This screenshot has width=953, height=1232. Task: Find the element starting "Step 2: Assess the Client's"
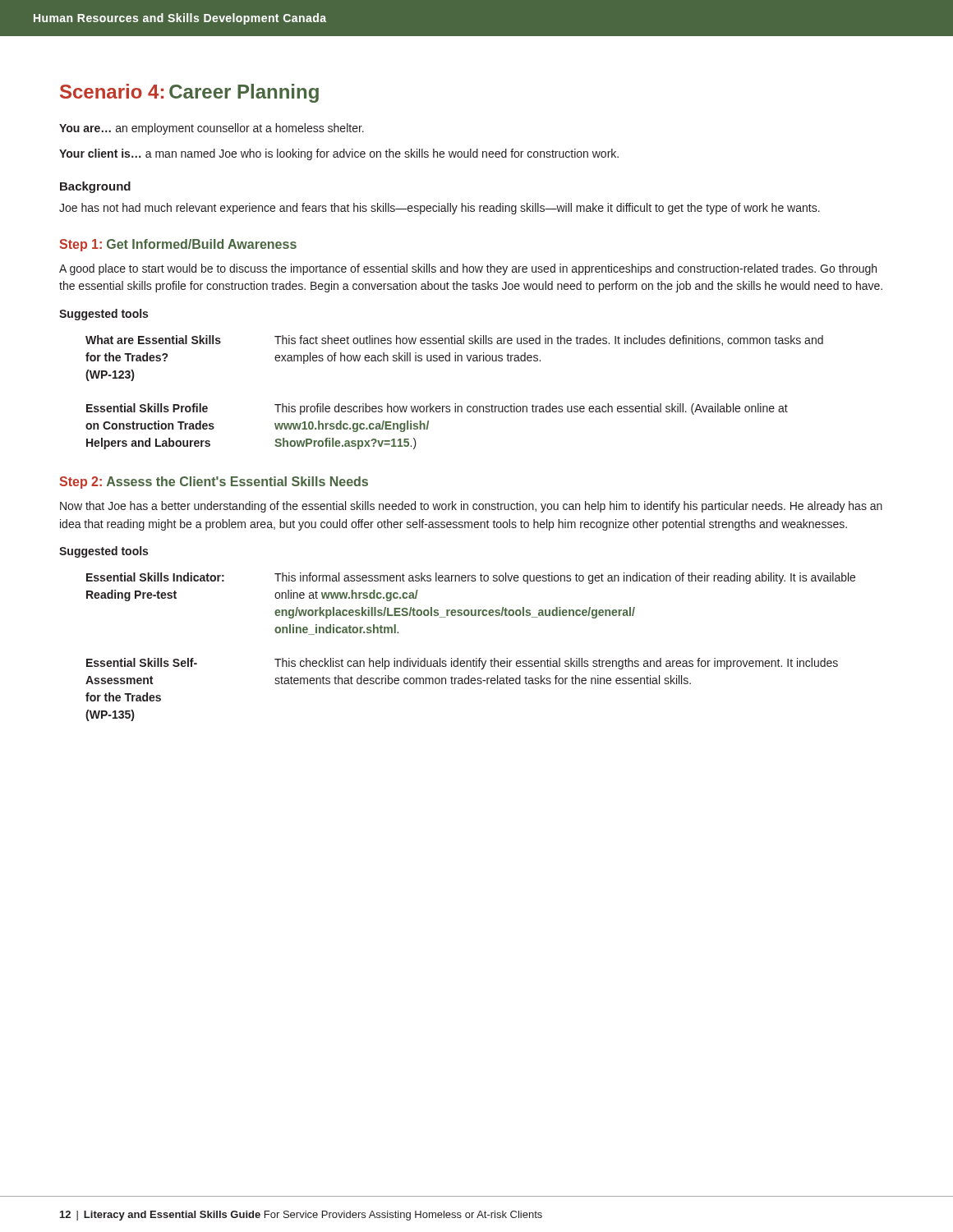pyautogui.click(x=214, y=482)
